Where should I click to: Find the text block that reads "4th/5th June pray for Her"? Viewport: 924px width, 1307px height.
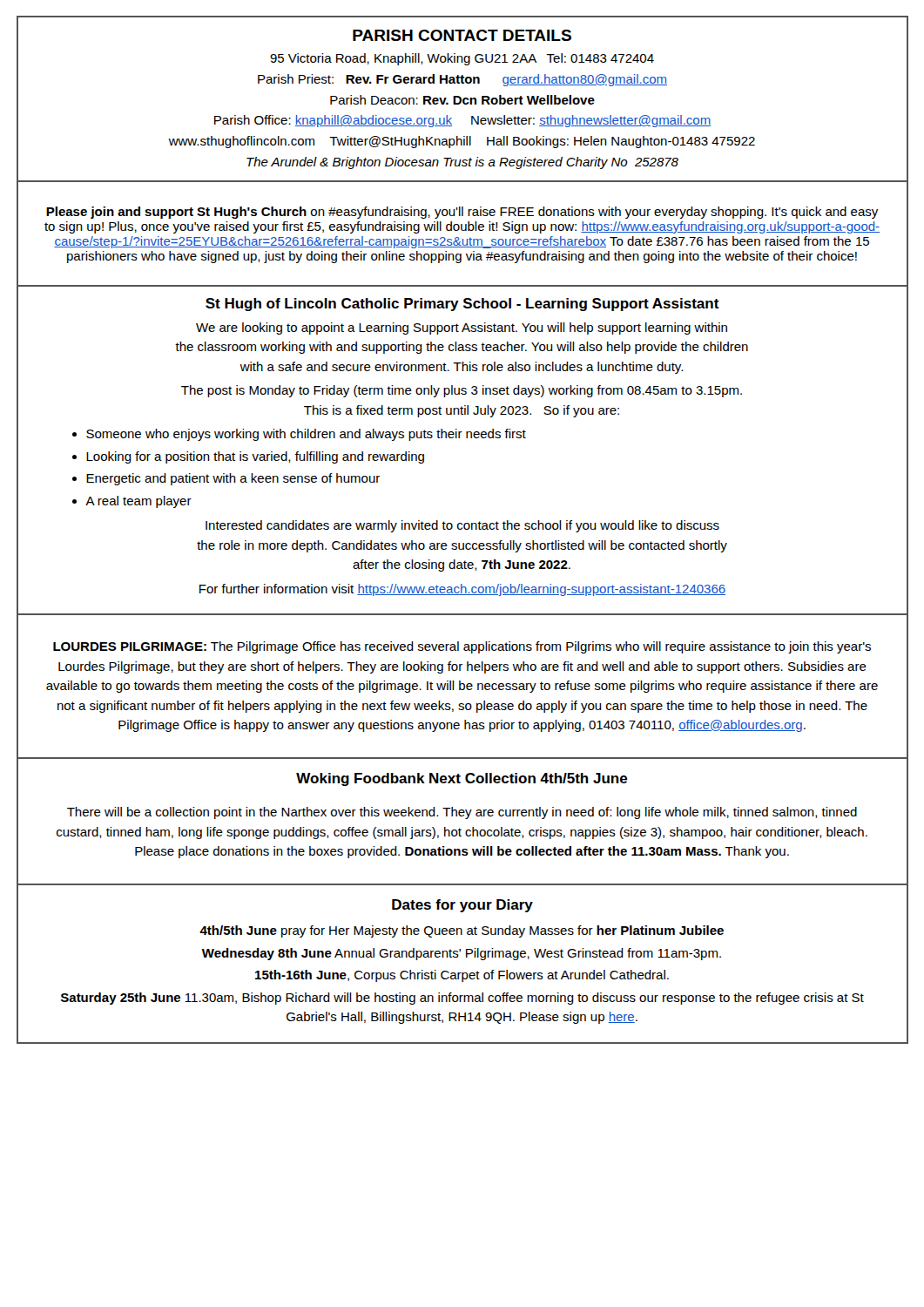click(462, 930)
